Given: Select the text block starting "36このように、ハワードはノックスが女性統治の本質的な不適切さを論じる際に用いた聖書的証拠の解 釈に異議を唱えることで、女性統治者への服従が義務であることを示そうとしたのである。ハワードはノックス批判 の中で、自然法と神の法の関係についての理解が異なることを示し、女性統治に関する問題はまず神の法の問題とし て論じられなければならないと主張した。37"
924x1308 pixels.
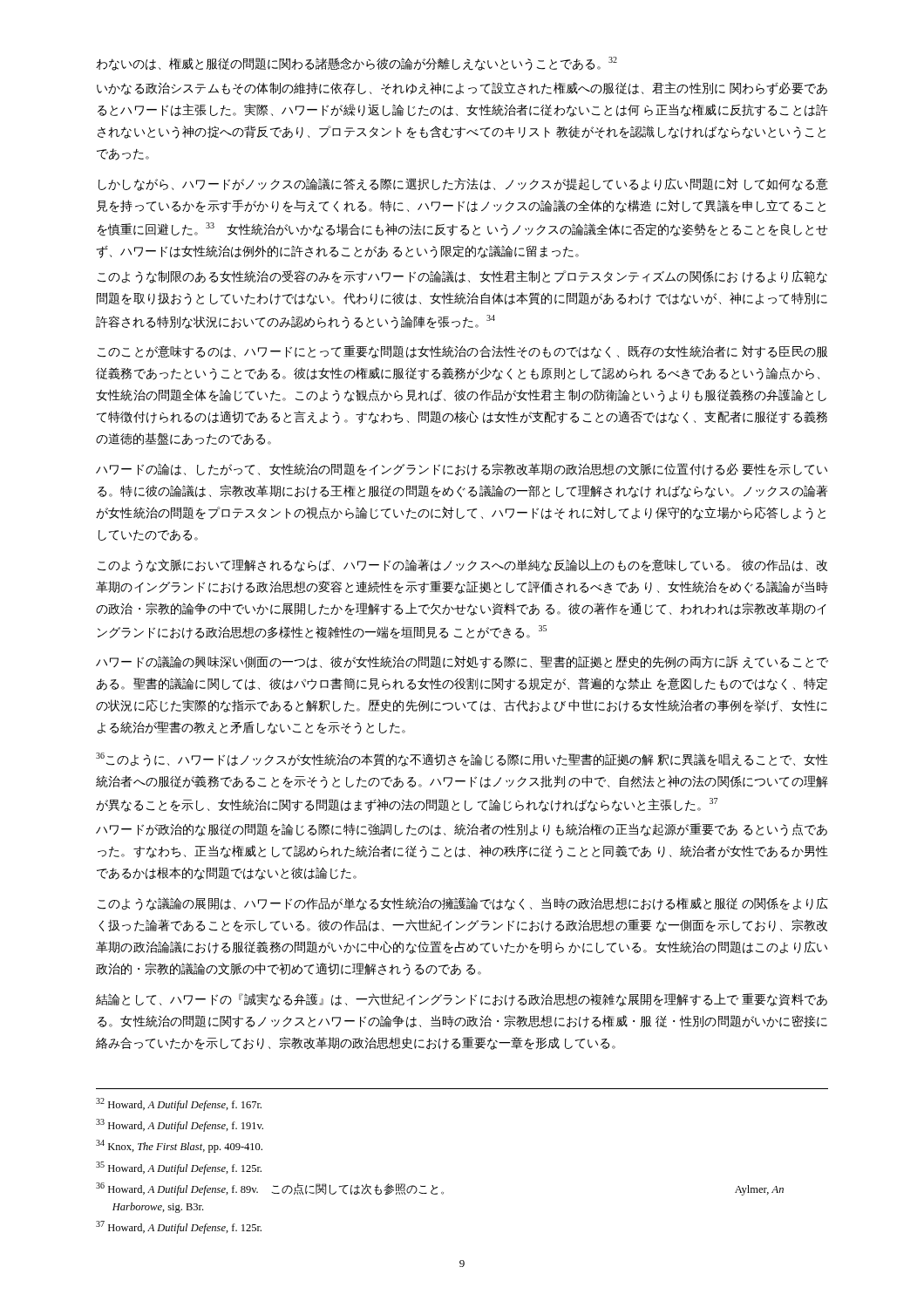Looking at the screenshot, I should click(x=462, y=781).
